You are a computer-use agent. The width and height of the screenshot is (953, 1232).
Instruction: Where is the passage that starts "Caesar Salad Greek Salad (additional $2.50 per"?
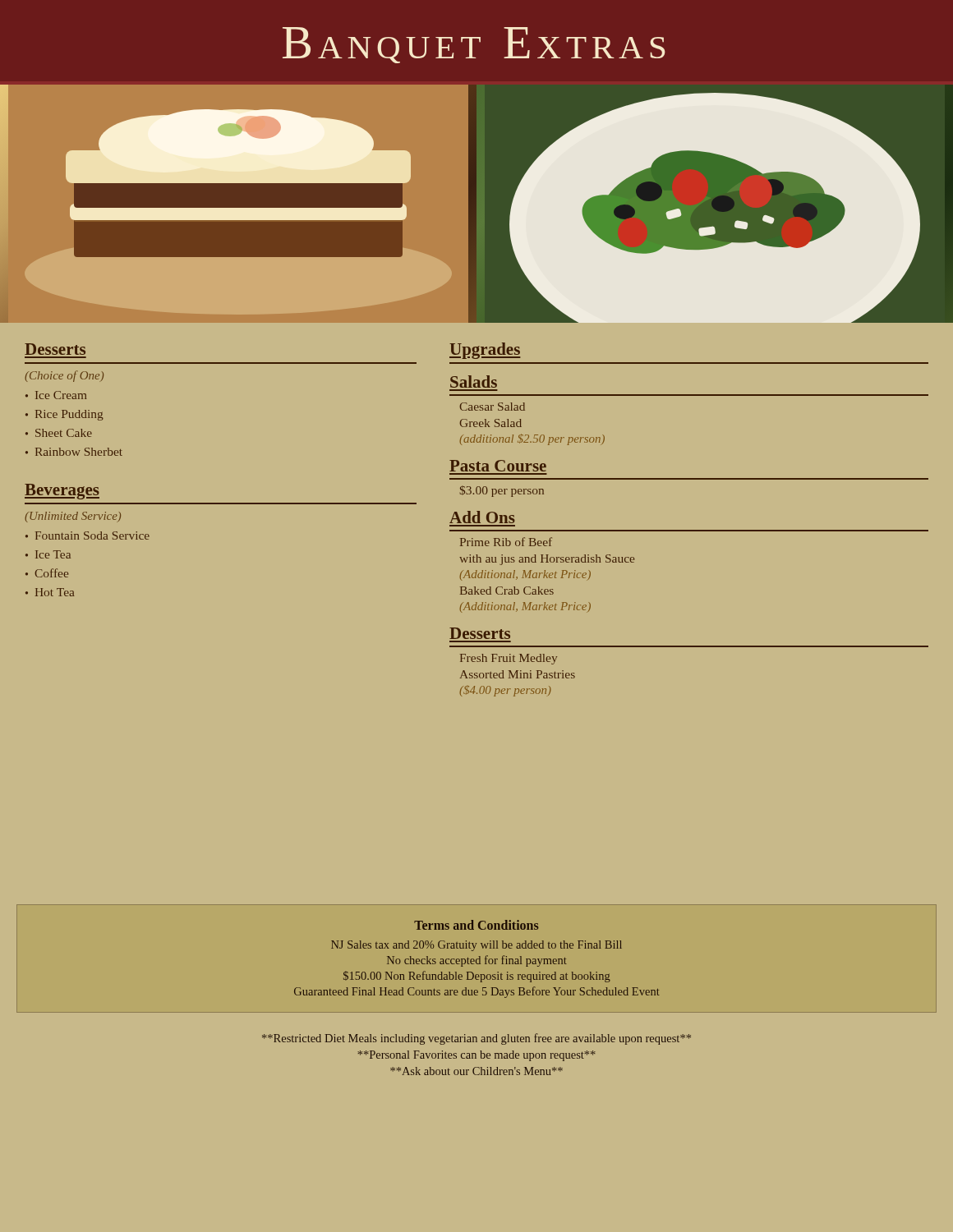point(492,407)
